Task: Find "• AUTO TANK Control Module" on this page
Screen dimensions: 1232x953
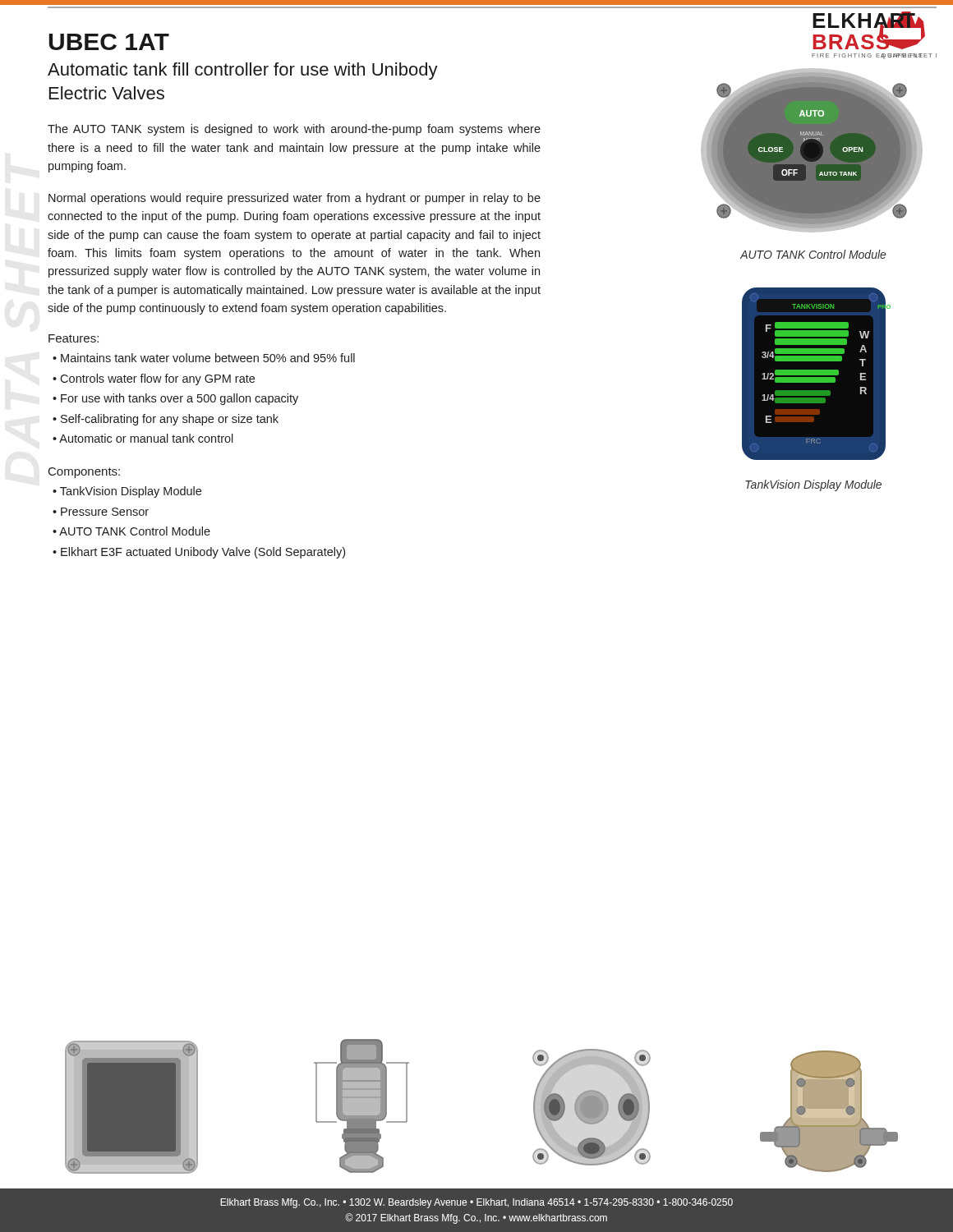Action: [x=131, y=532]
